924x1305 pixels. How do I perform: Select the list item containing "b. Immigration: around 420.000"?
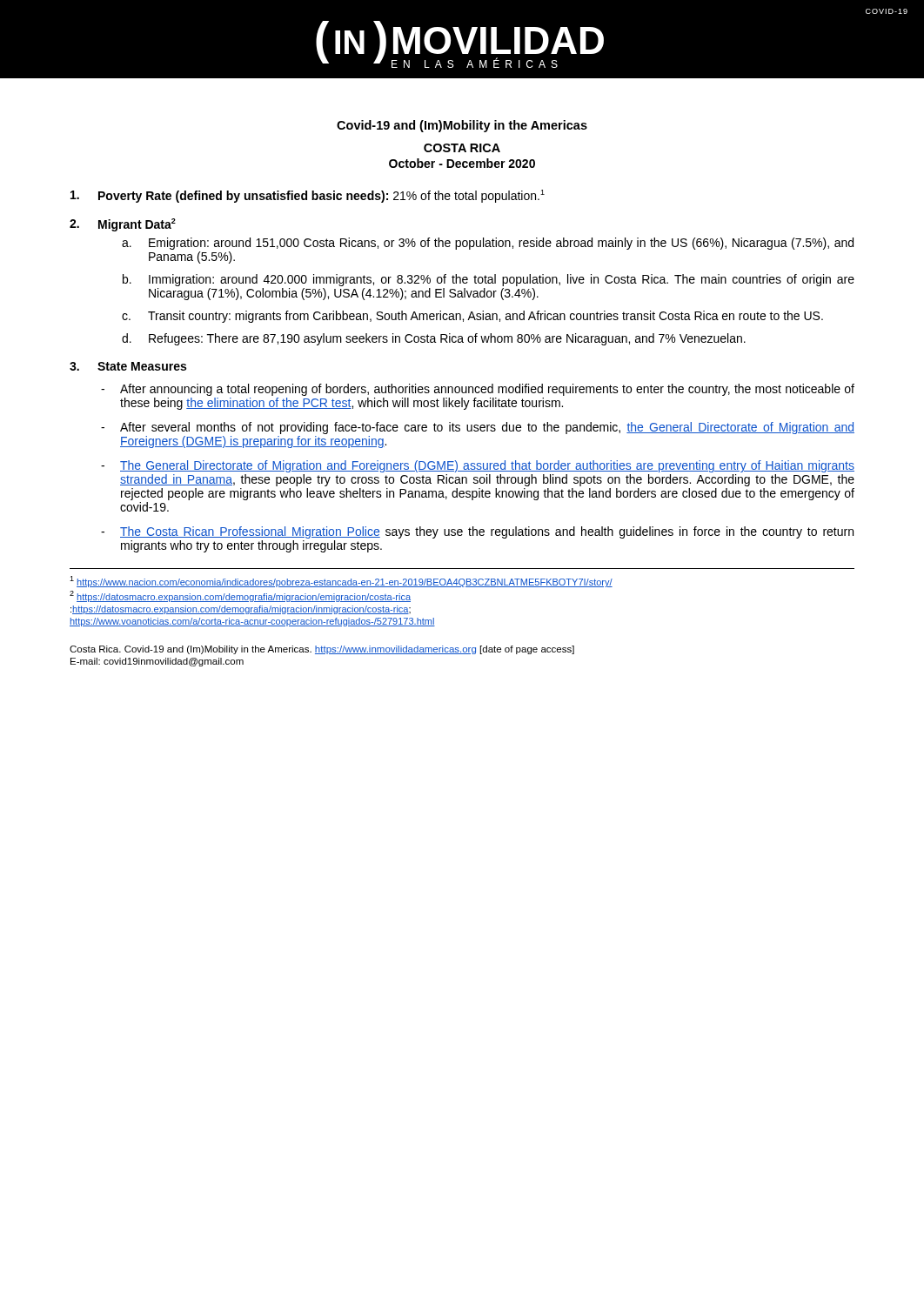488,287
